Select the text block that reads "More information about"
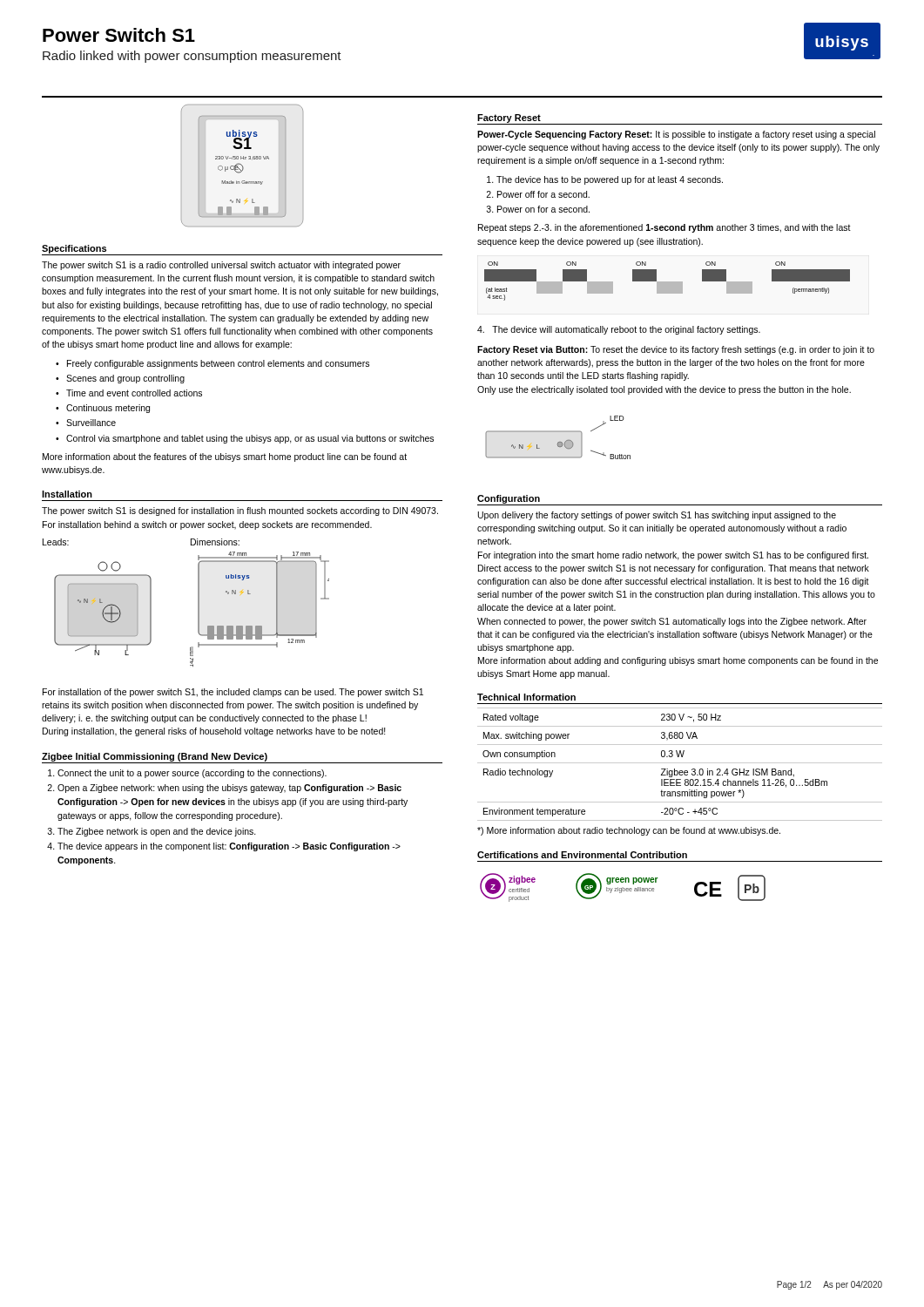Image resolution: width=924 pixels, height=1307 pixels. point(242,464)
